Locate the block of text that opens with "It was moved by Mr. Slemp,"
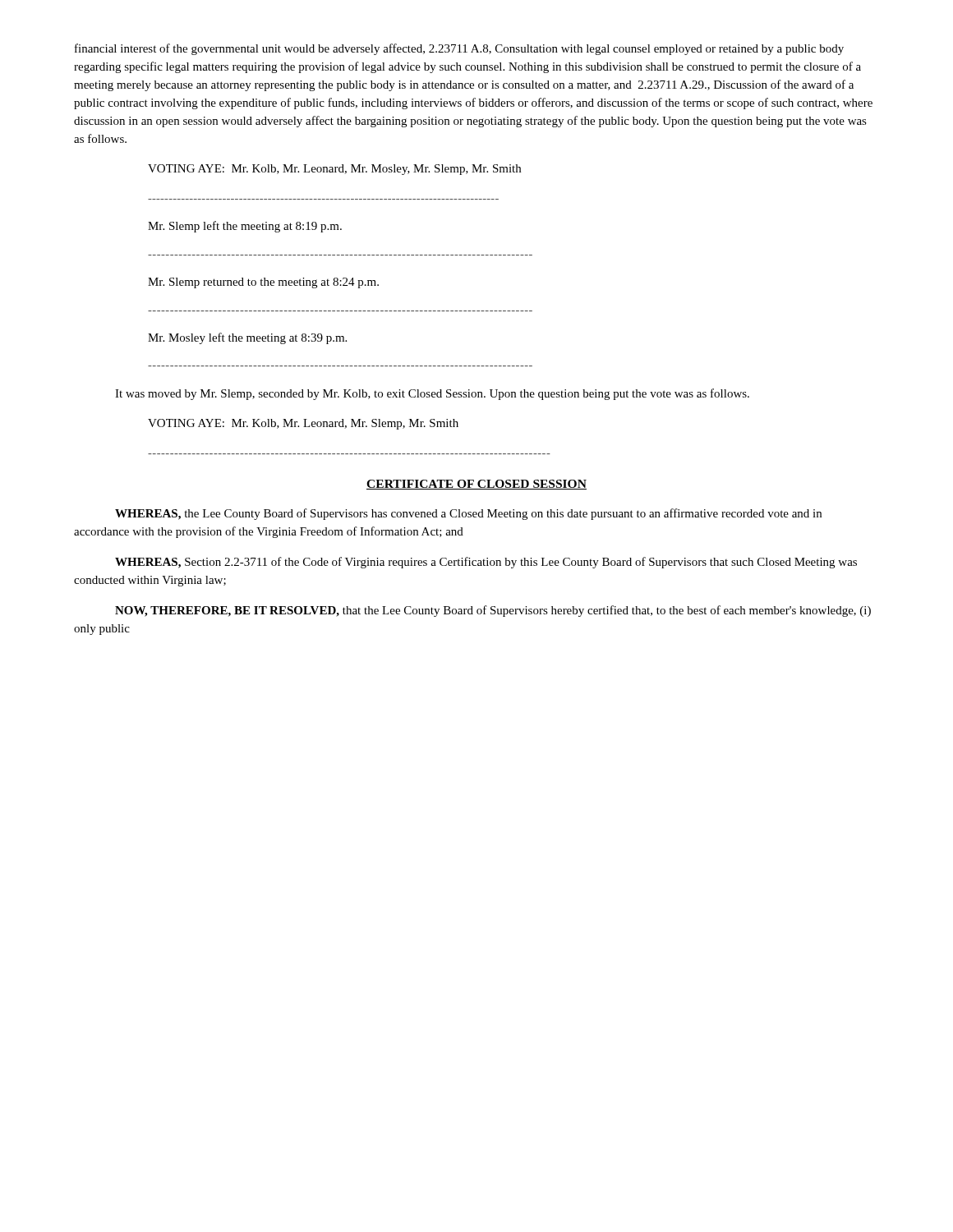 (432, 393)
